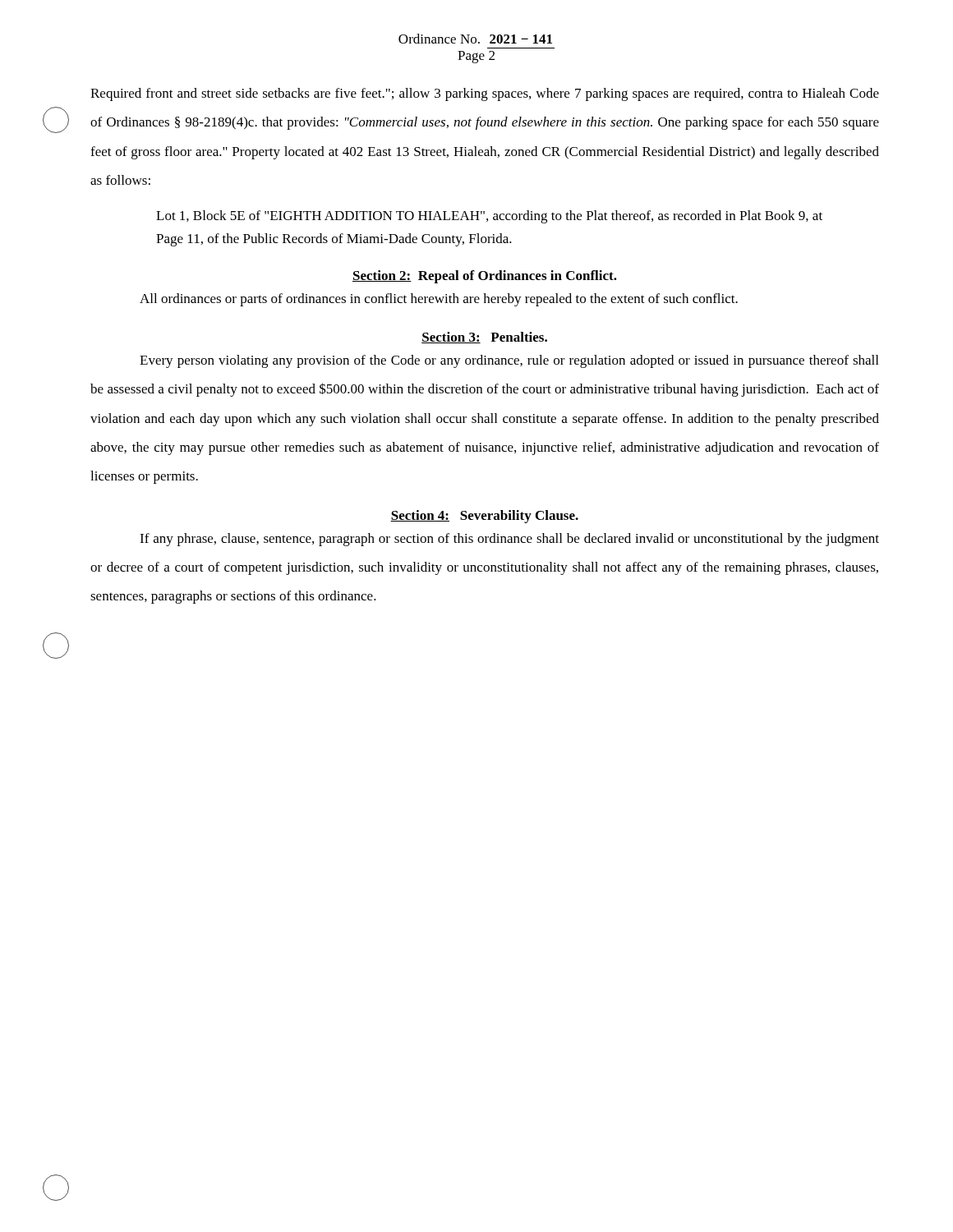Navigate to the element starting "Section 3: Penalties."

[485, 337]
